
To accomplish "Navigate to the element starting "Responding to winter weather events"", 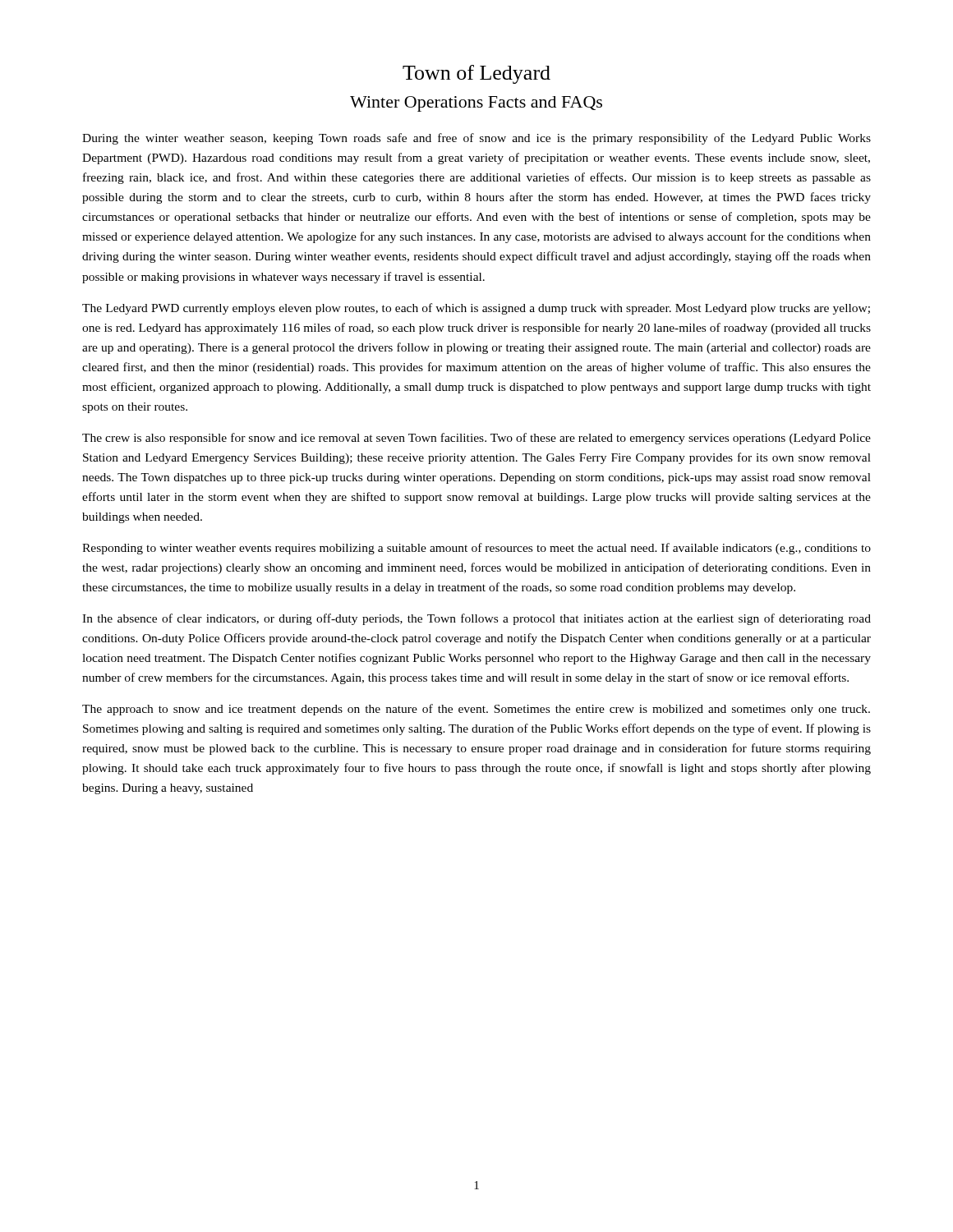I will coord(476,567).
